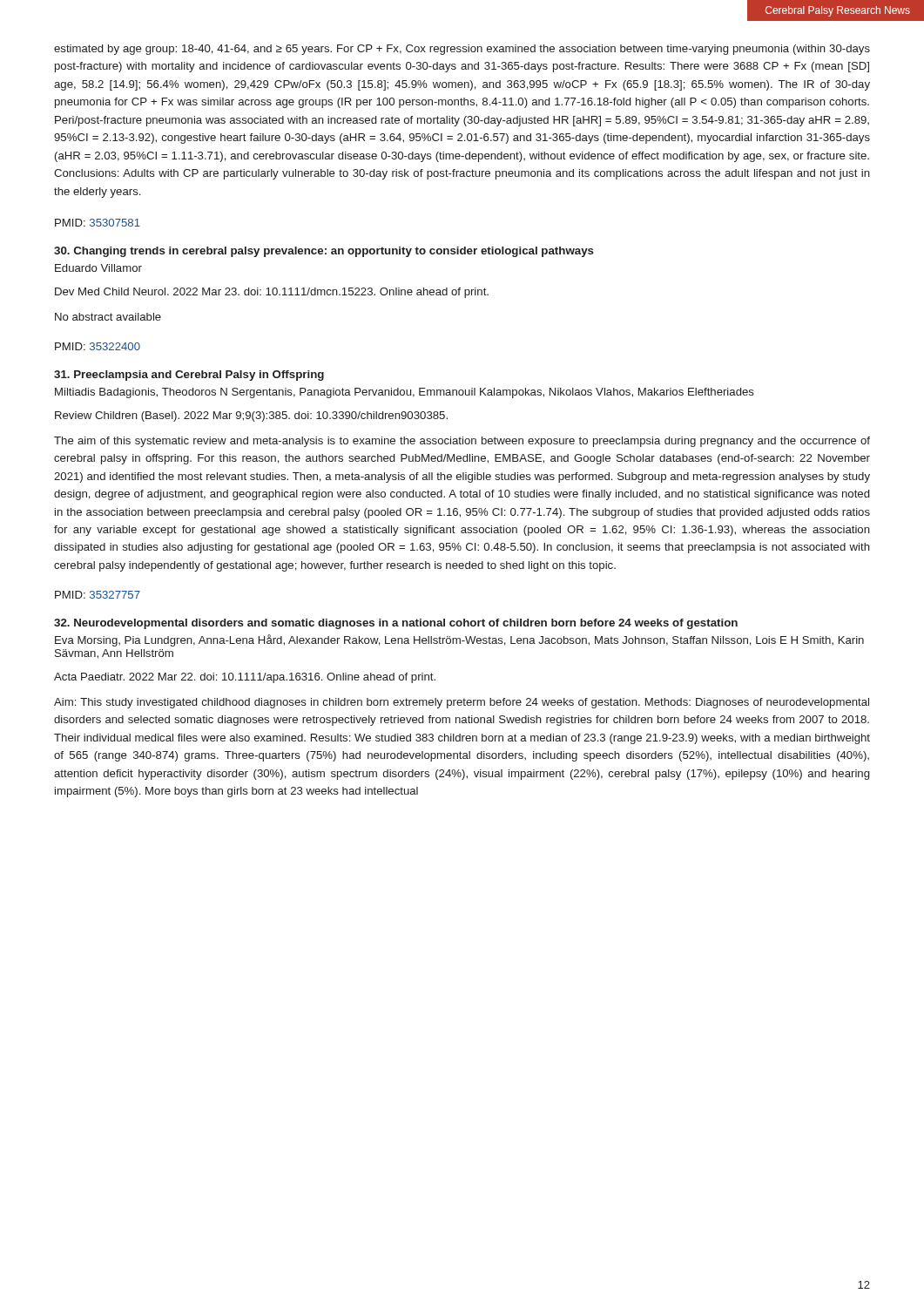Select the section header with the text "31. Preeclampsia and"
Image resolution: width=924 pixels, height=1307 pixels.
click(x=189, y=374)
